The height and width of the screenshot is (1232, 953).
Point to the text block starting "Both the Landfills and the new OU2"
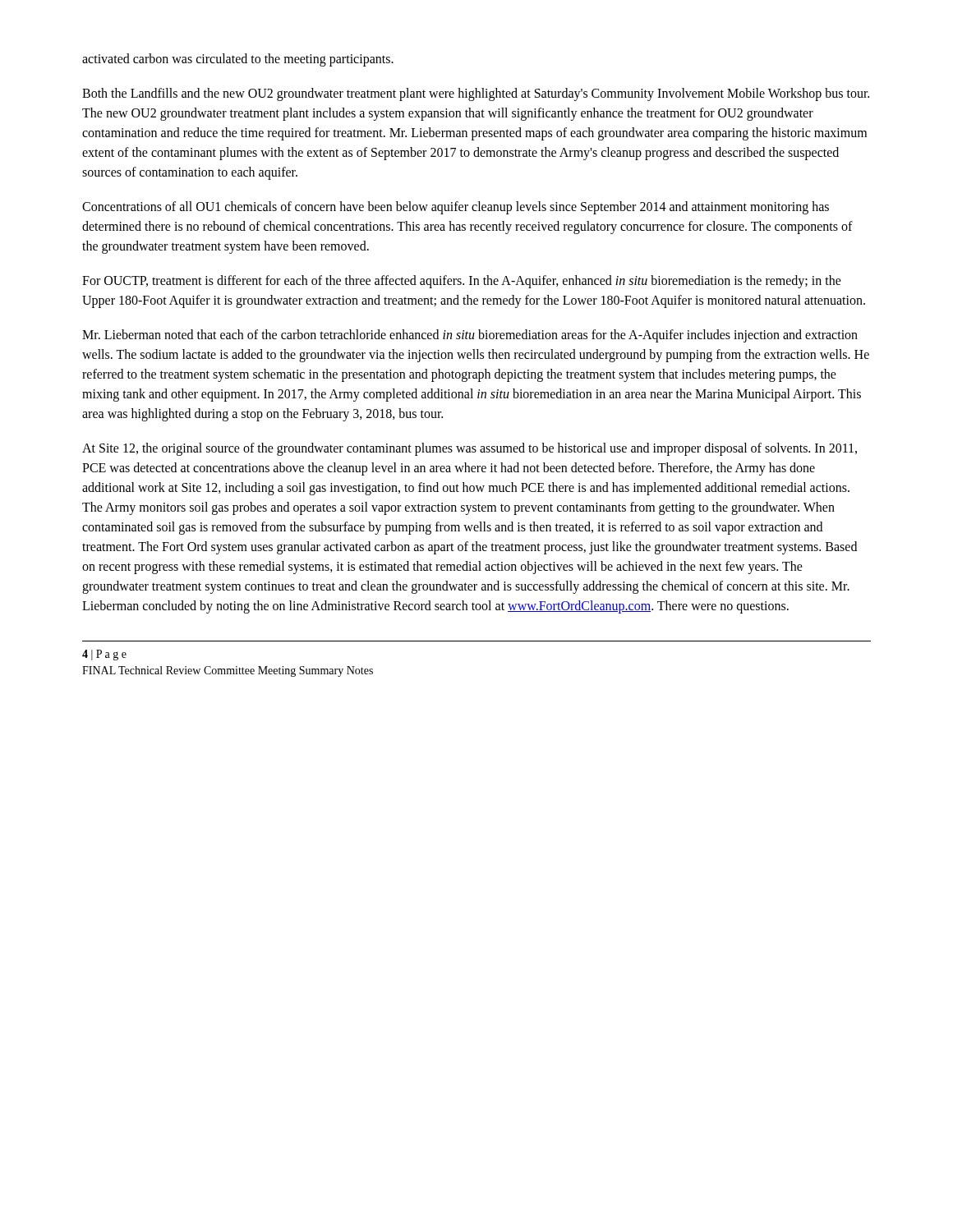click(x=476, y=133)
